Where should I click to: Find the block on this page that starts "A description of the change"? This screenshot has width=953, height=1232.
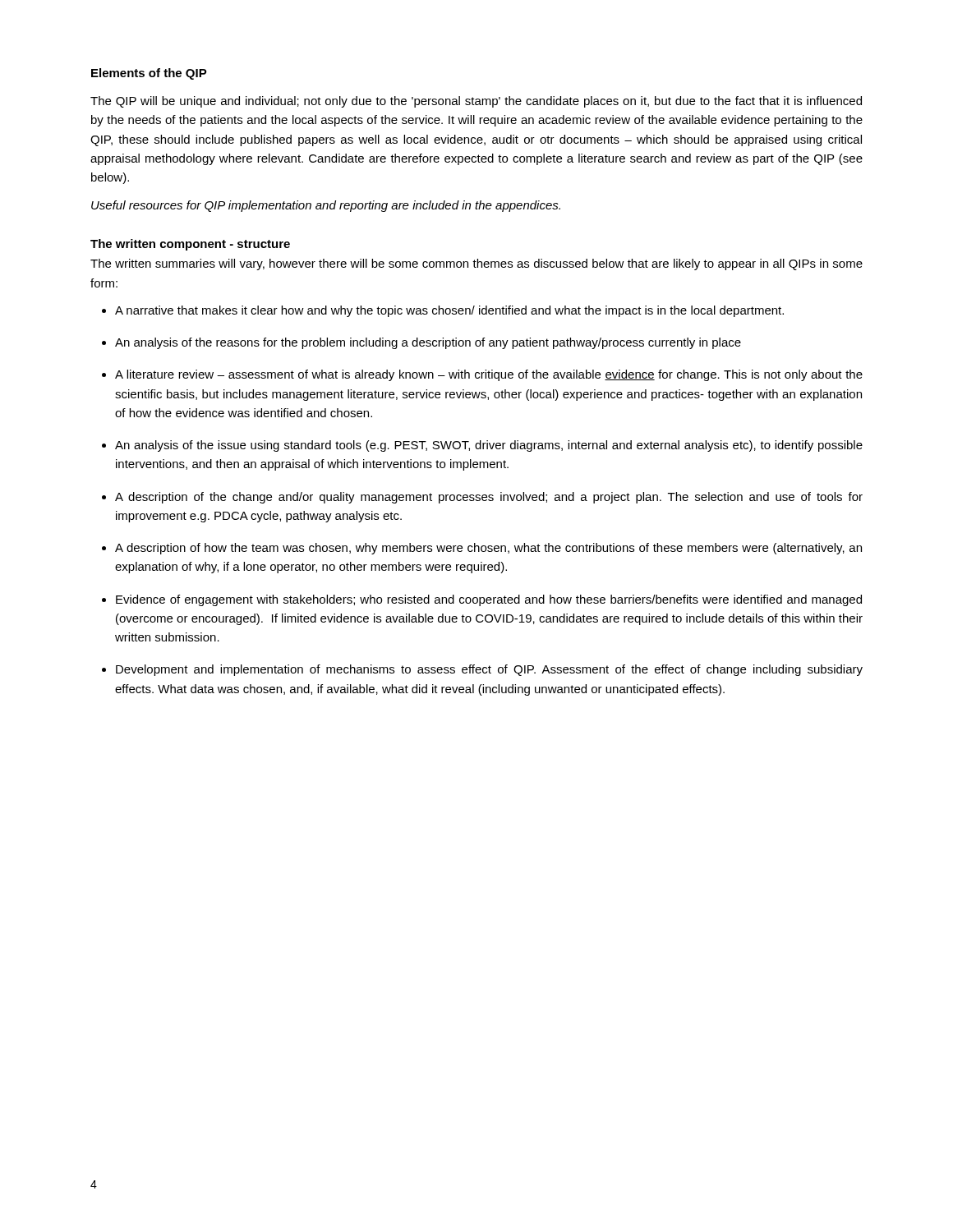(489, 506)
